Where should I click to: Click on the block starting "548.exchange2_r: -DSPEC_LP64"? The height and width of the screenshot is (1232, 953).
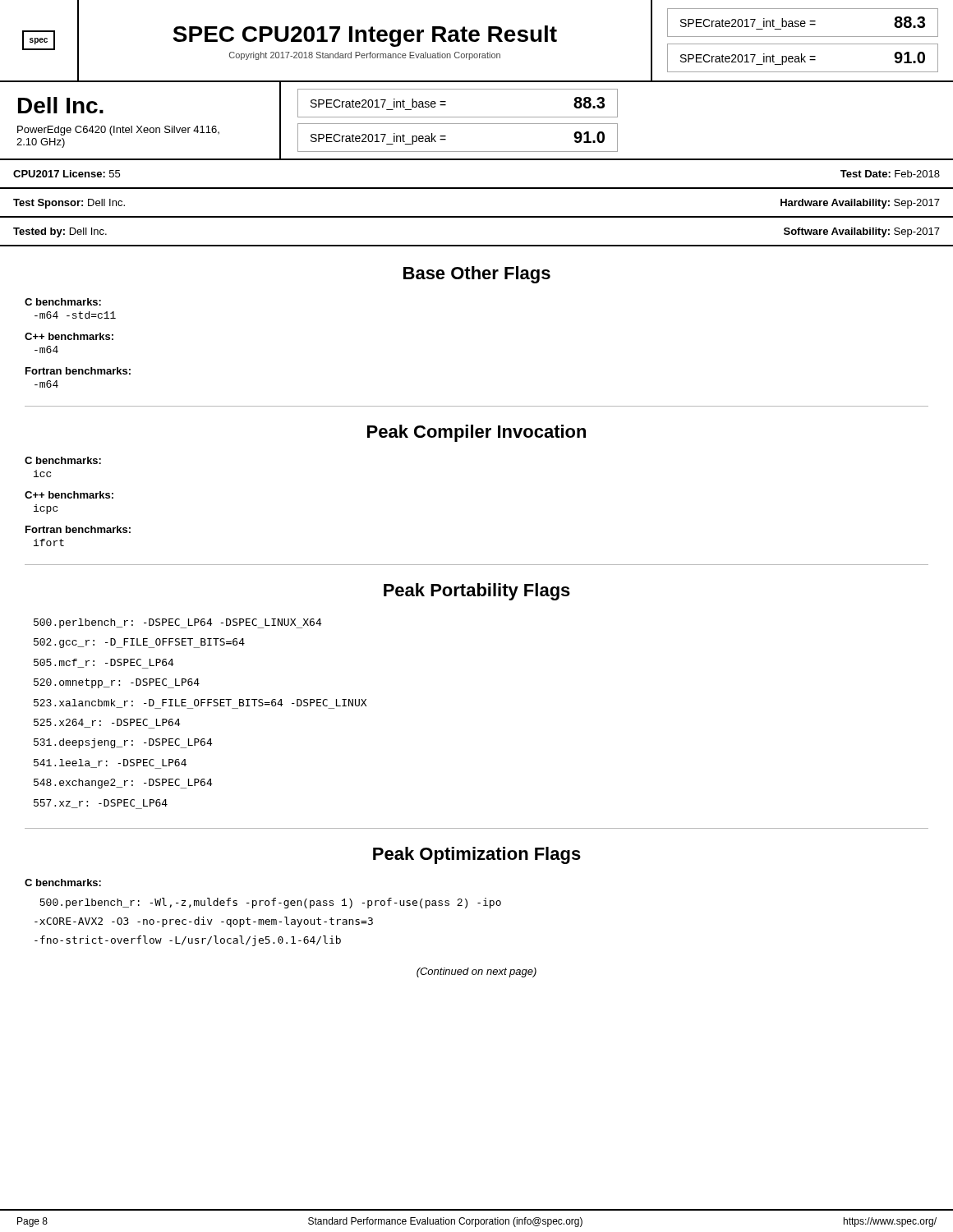pos(123,783)
